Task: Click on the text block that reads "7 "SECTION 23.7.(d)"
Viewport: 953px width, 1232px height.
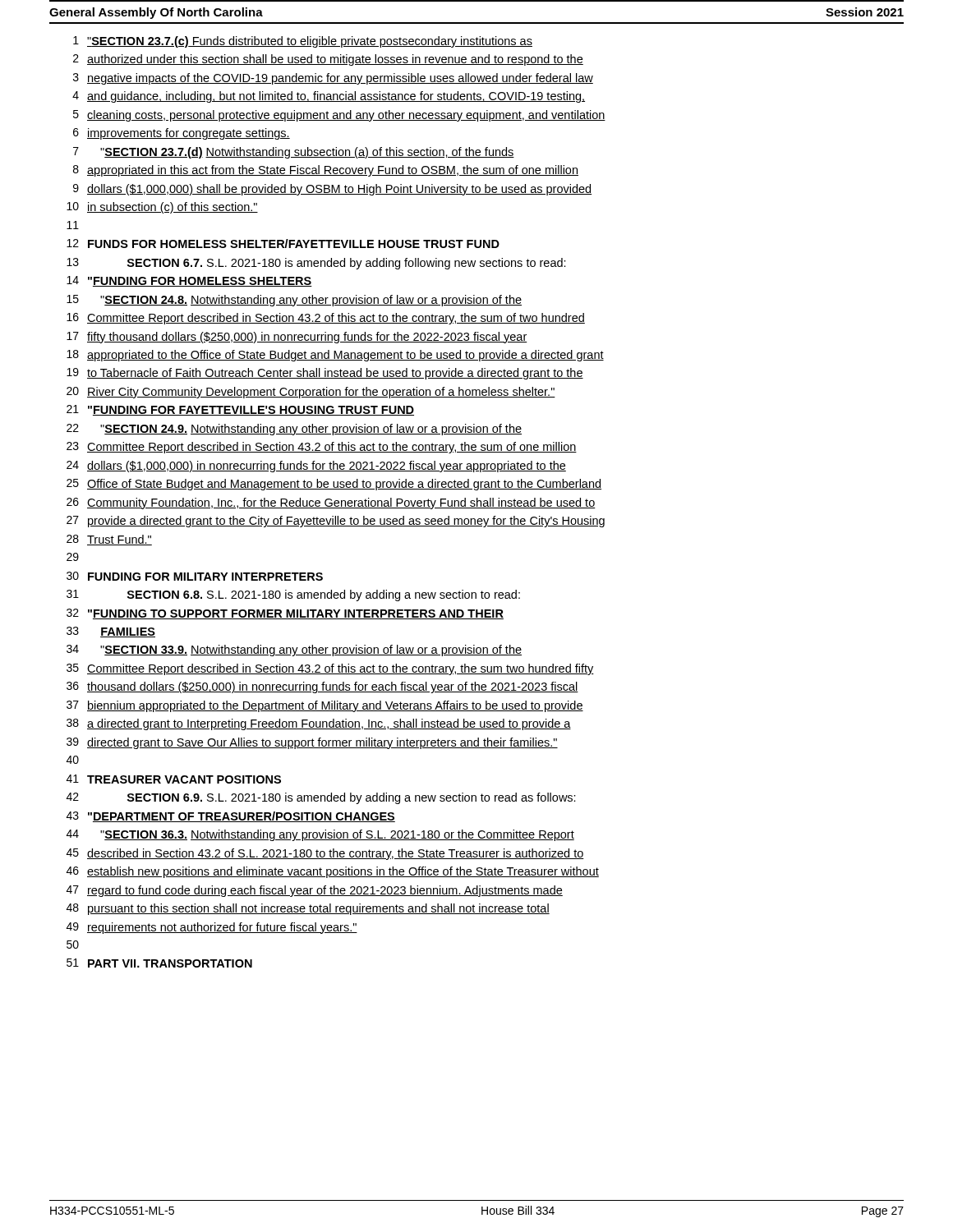Action: pos(476,152)
